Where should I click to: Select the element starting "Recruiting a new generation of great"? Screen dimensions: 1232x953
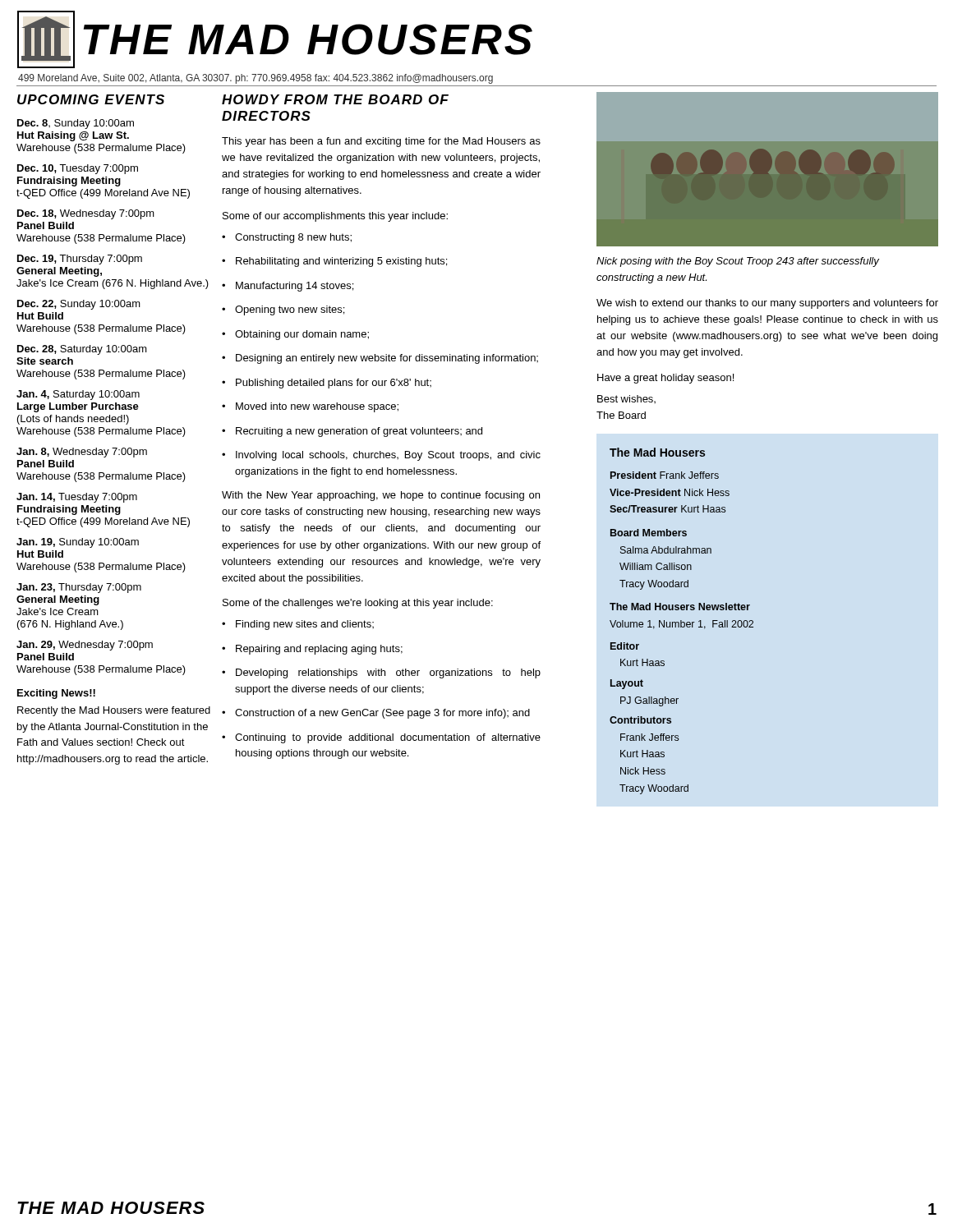[381, 431]
